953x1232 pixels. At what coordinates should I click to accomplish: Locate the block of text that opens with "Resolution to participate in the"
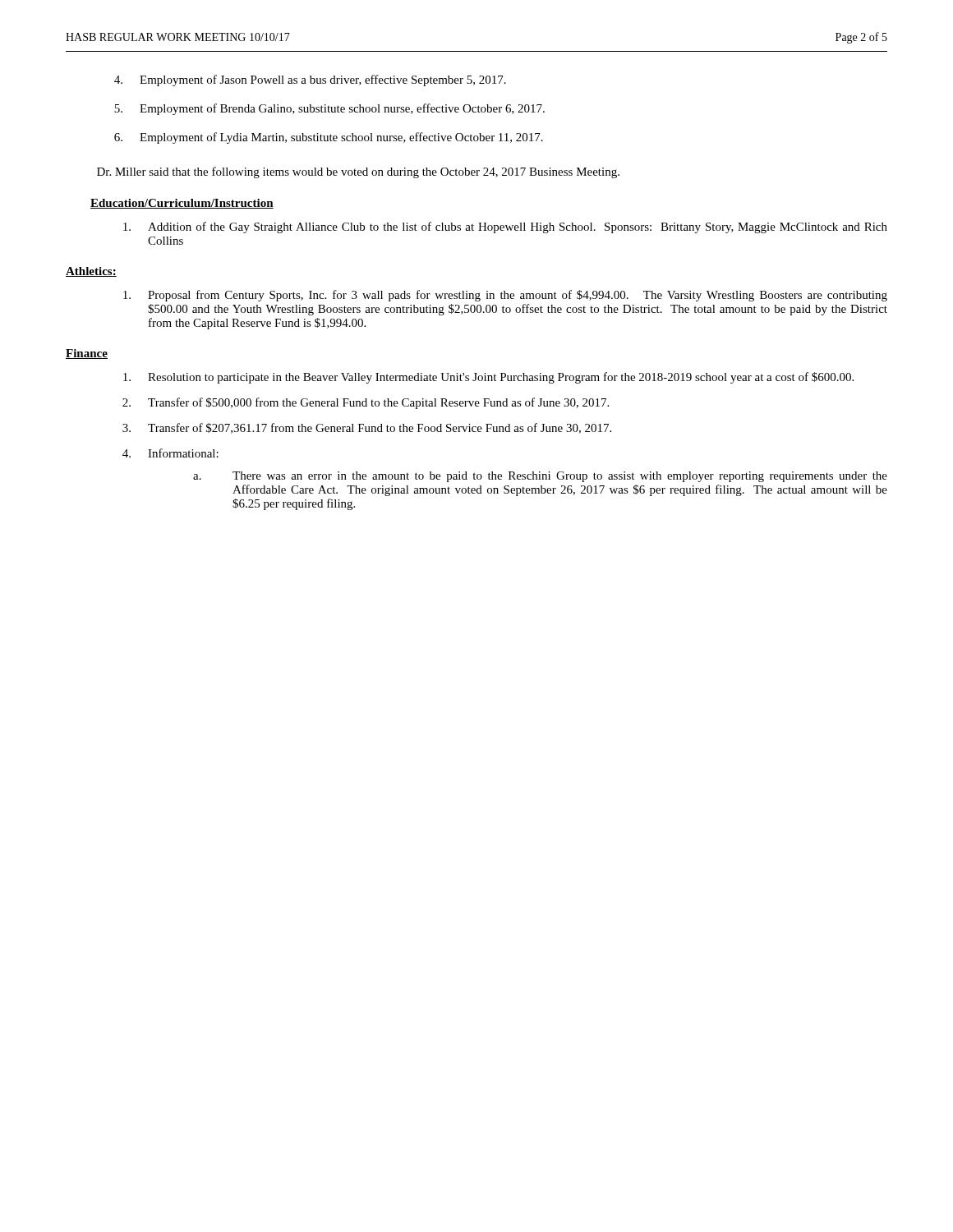[476, 377]
